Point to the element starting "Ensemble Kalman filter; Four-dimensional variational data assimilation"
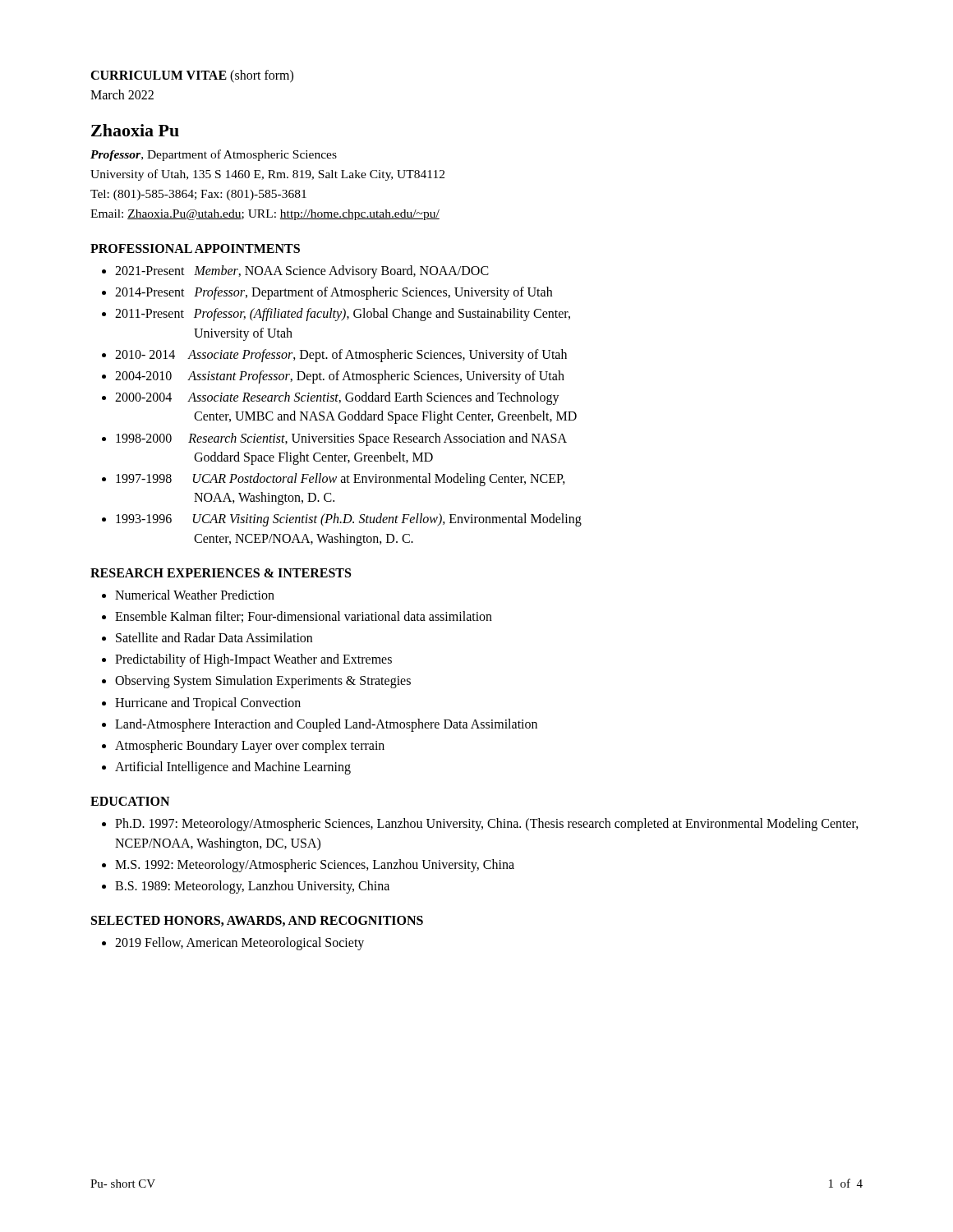Viewport: 953px width, 1232px height. coord(489,616)
